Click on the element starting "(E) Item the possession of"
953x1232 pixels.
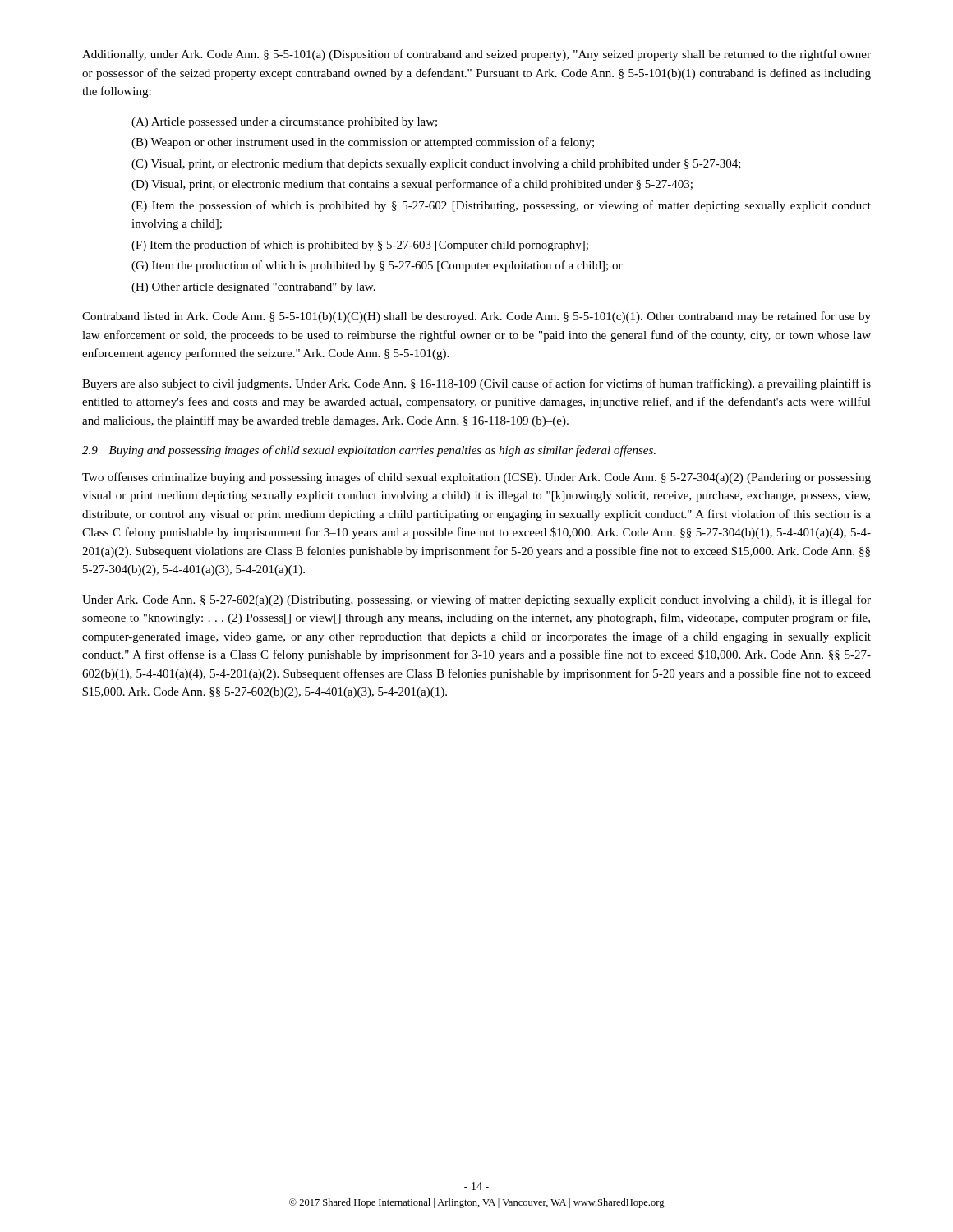(x=501, y=214)
